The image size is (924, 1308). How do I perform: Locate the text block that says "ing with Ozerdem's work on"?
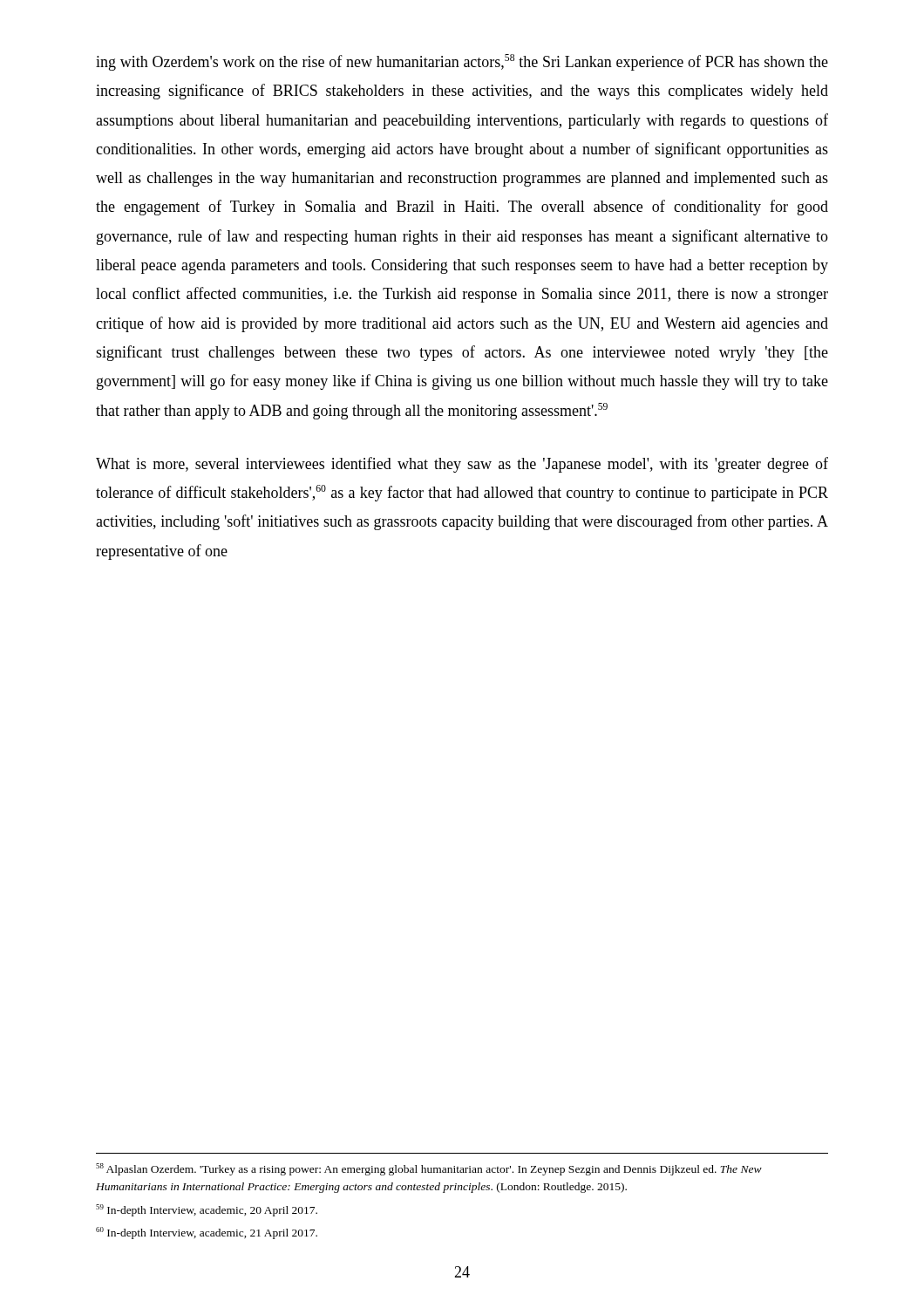click(x=462, y=236)
